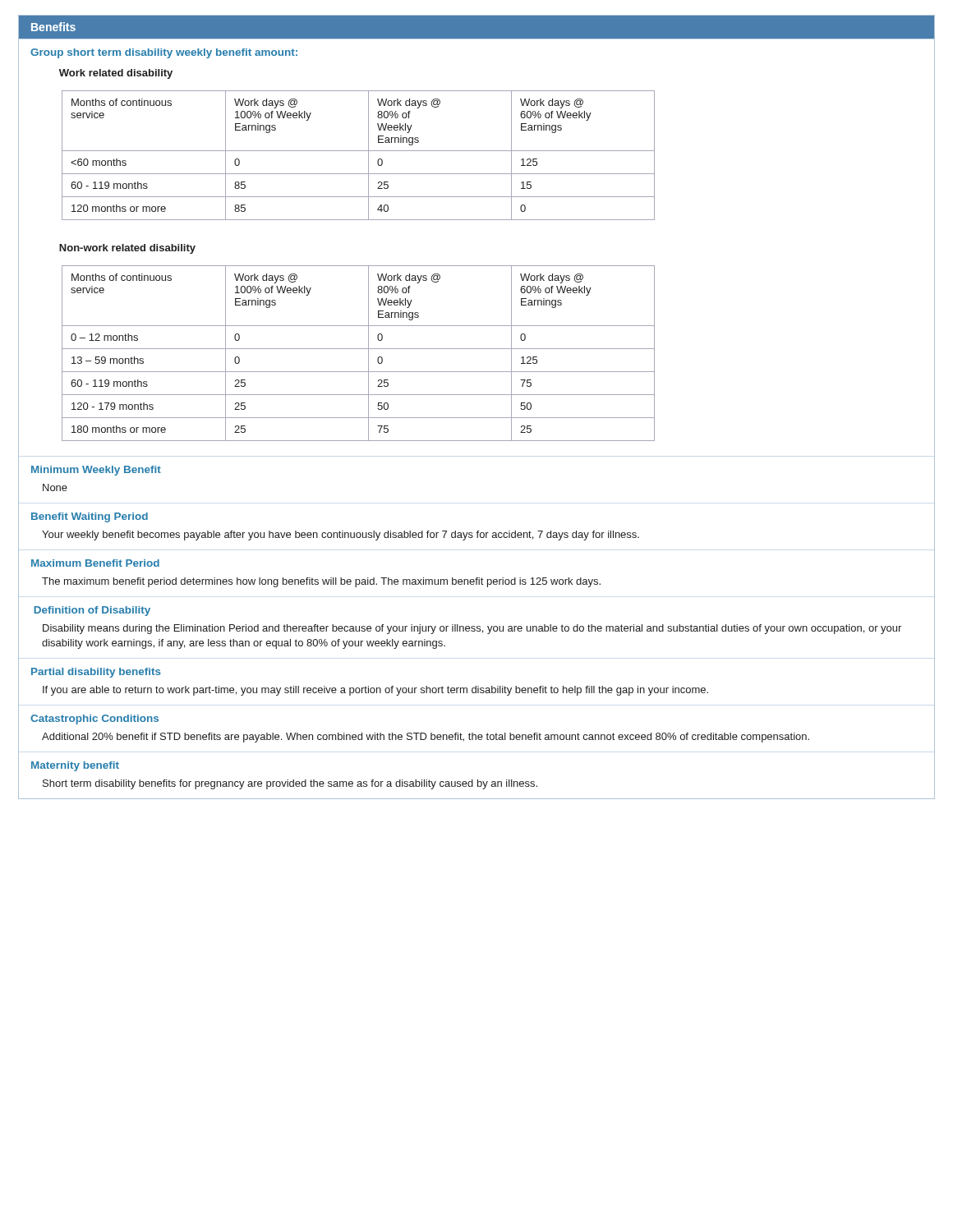Image resolution: width=953 pixels, height=1232 pixels.
Task: Select the table that reads "13 – 59 months"
Action: point(476,356)
